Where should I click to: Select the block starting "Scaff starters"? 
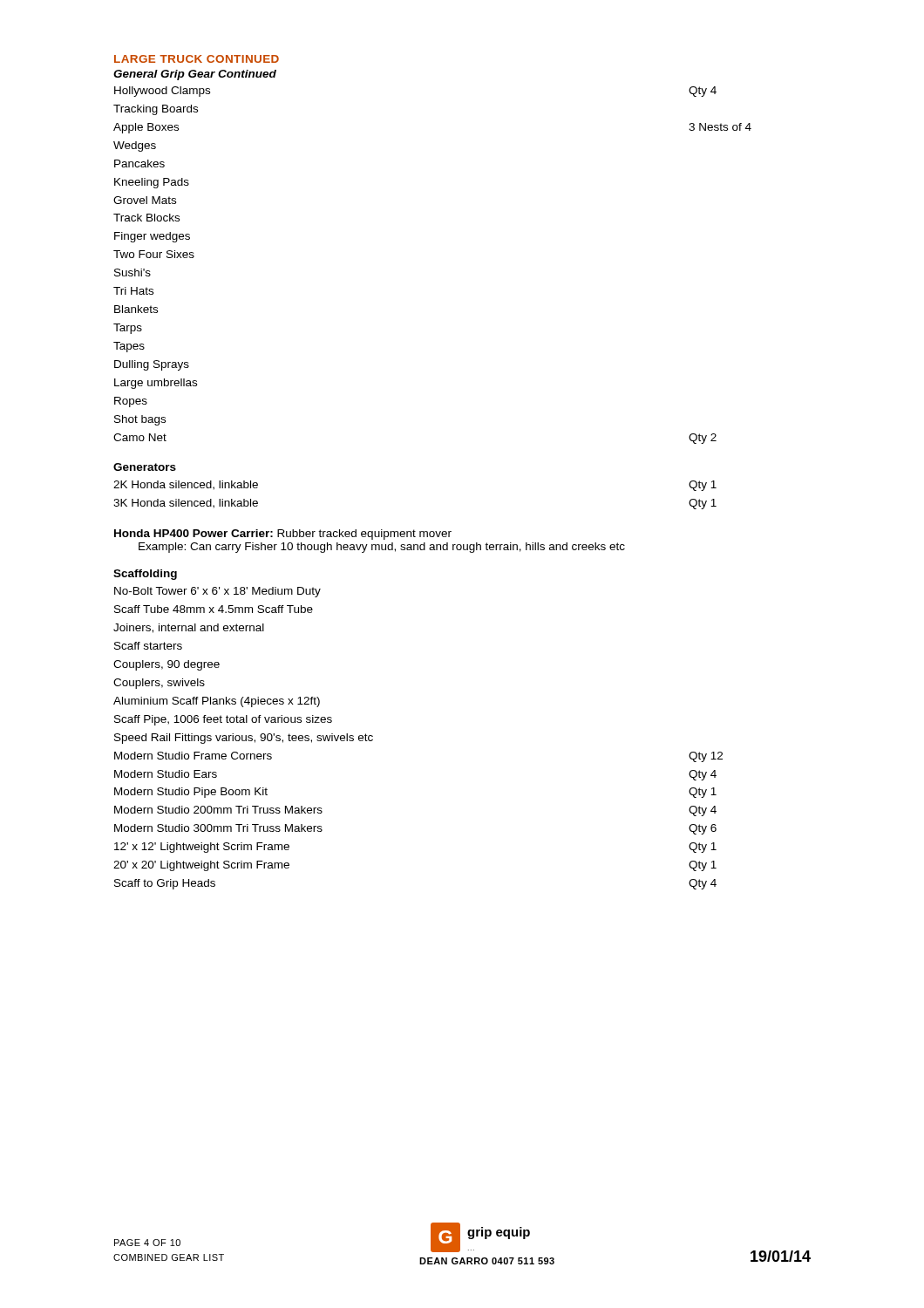(148, 646)
